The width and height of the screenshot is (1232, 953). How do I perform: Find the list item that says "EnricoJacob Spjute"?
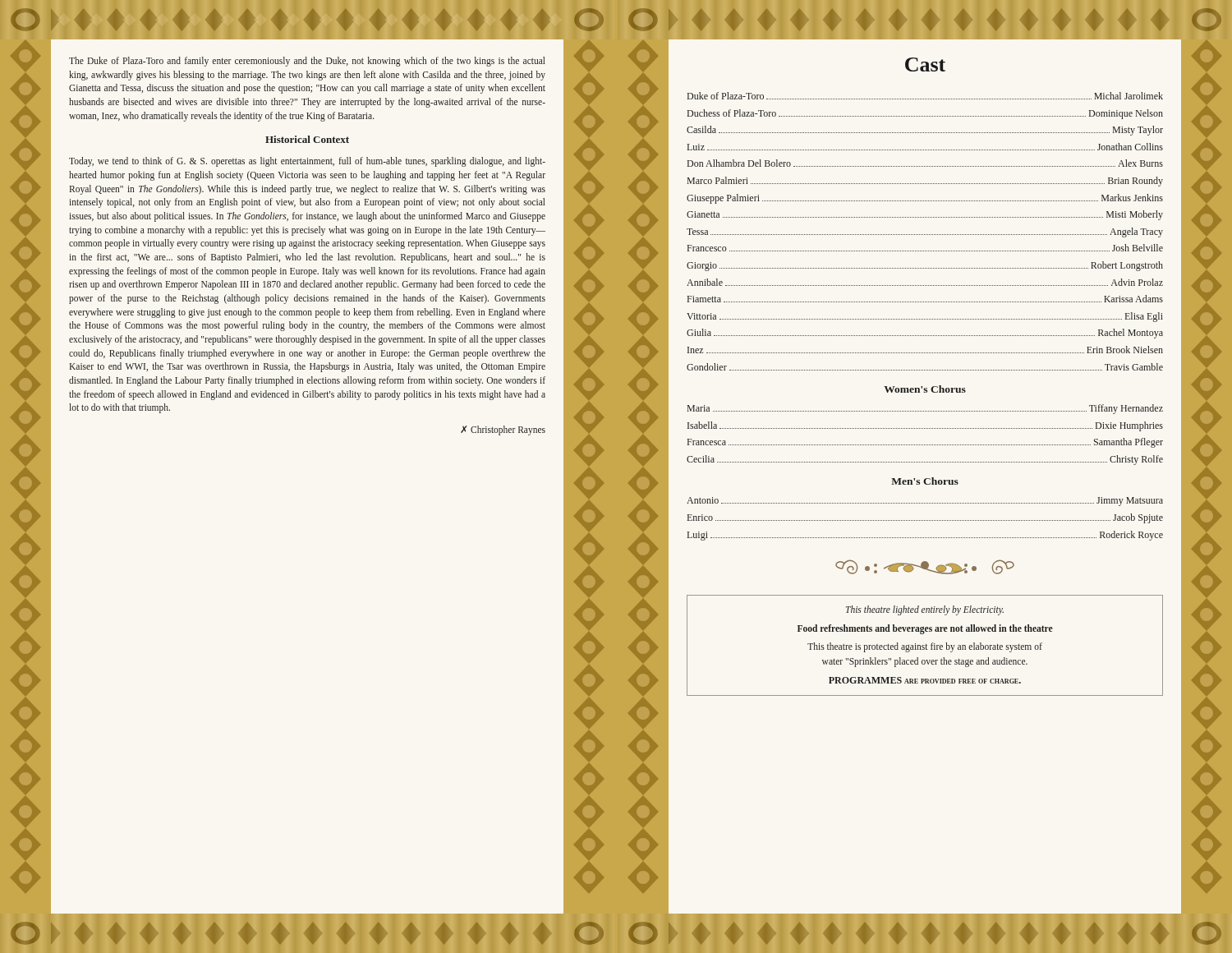coord(925,518)
